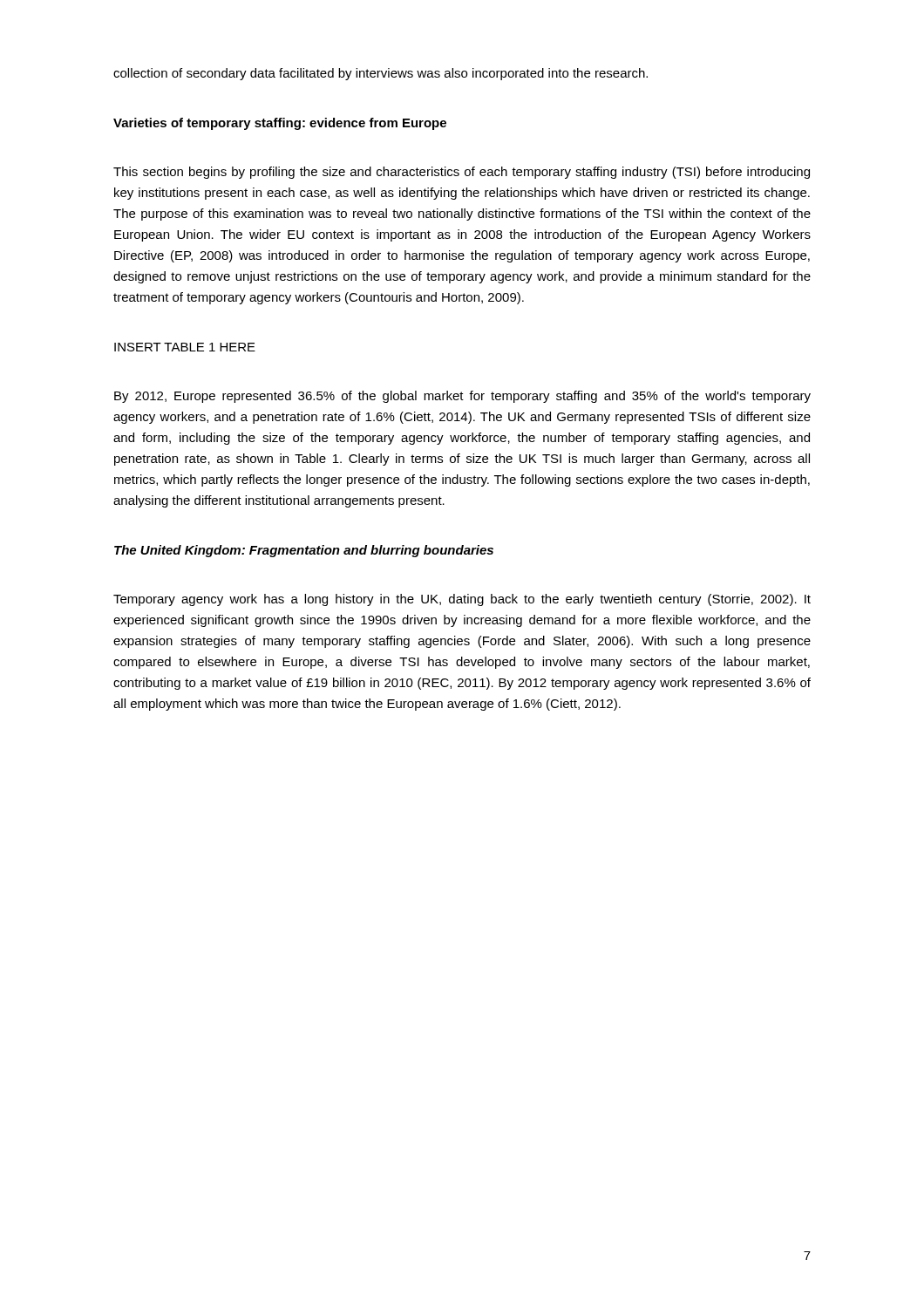Point to the section header beginning "The United Kingdom:"
Viewport: 924px width, 1308px height.
pos(304,550)
